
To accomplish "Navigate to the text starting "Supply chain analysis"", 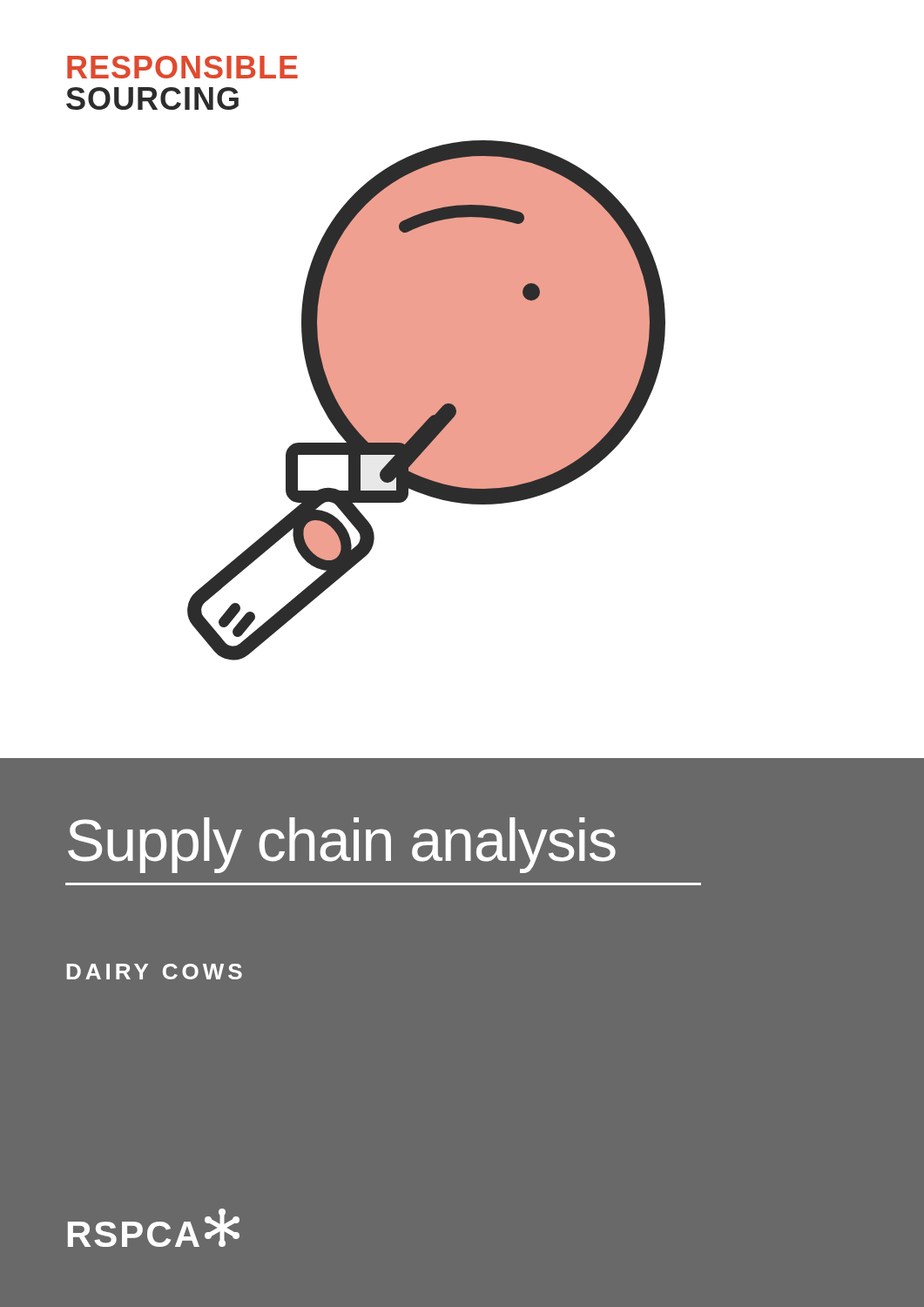I will pyautogui.click(x=383, y=846).
